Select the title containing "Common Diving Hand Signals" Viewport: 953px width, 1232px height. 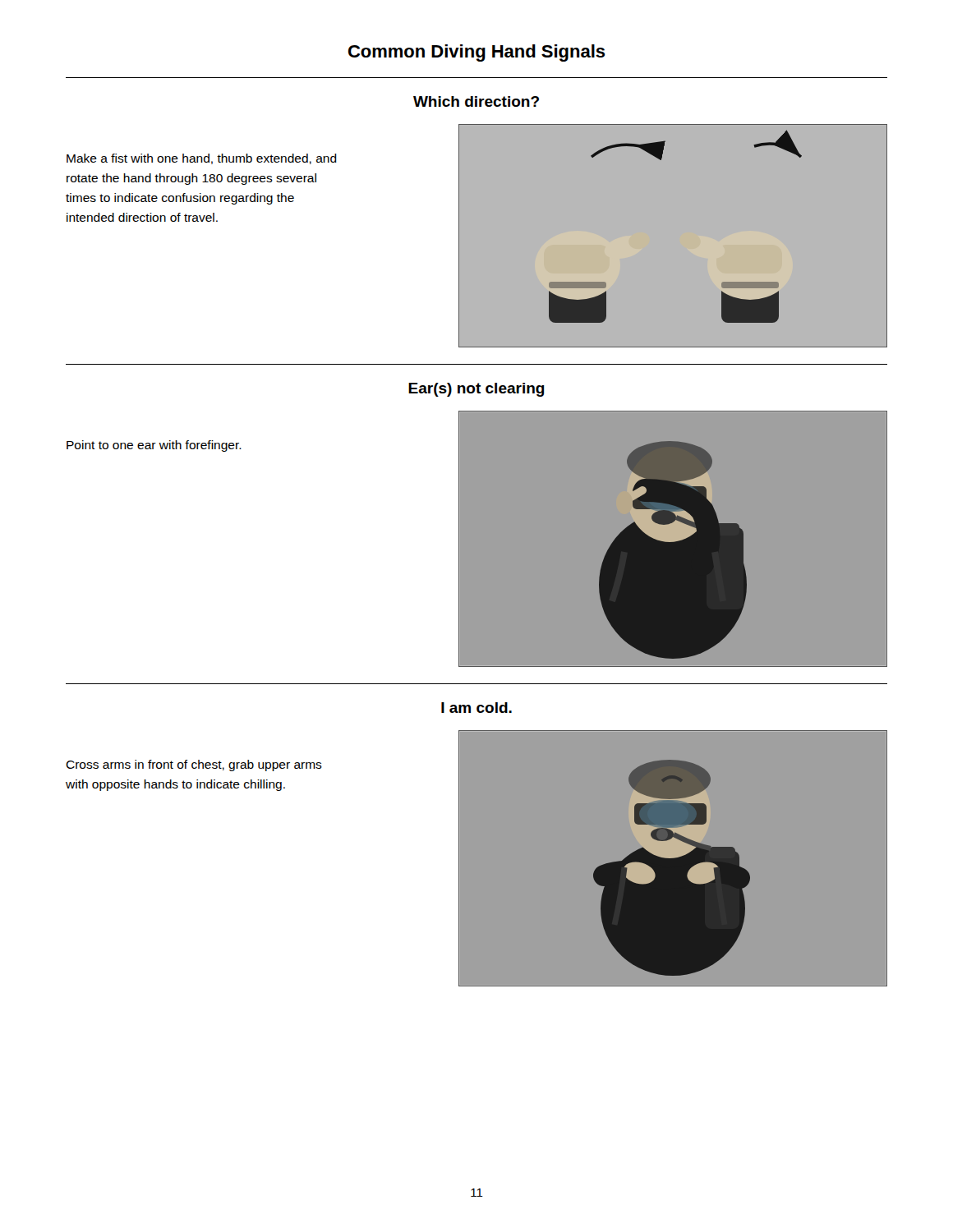(x=476, y=51)
